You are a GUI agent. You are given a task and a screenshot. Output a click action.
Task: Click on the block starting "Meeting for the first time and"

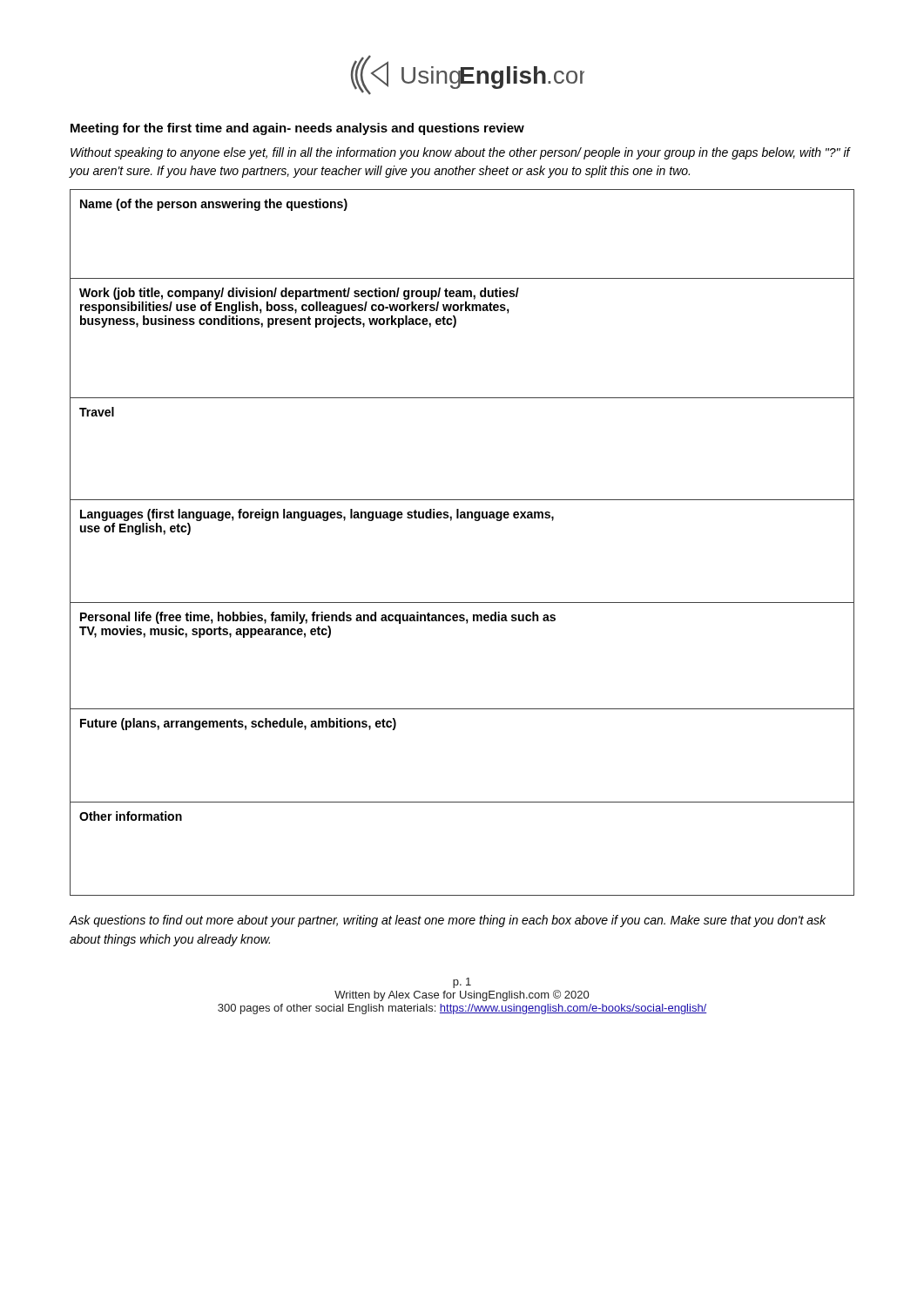462,128
